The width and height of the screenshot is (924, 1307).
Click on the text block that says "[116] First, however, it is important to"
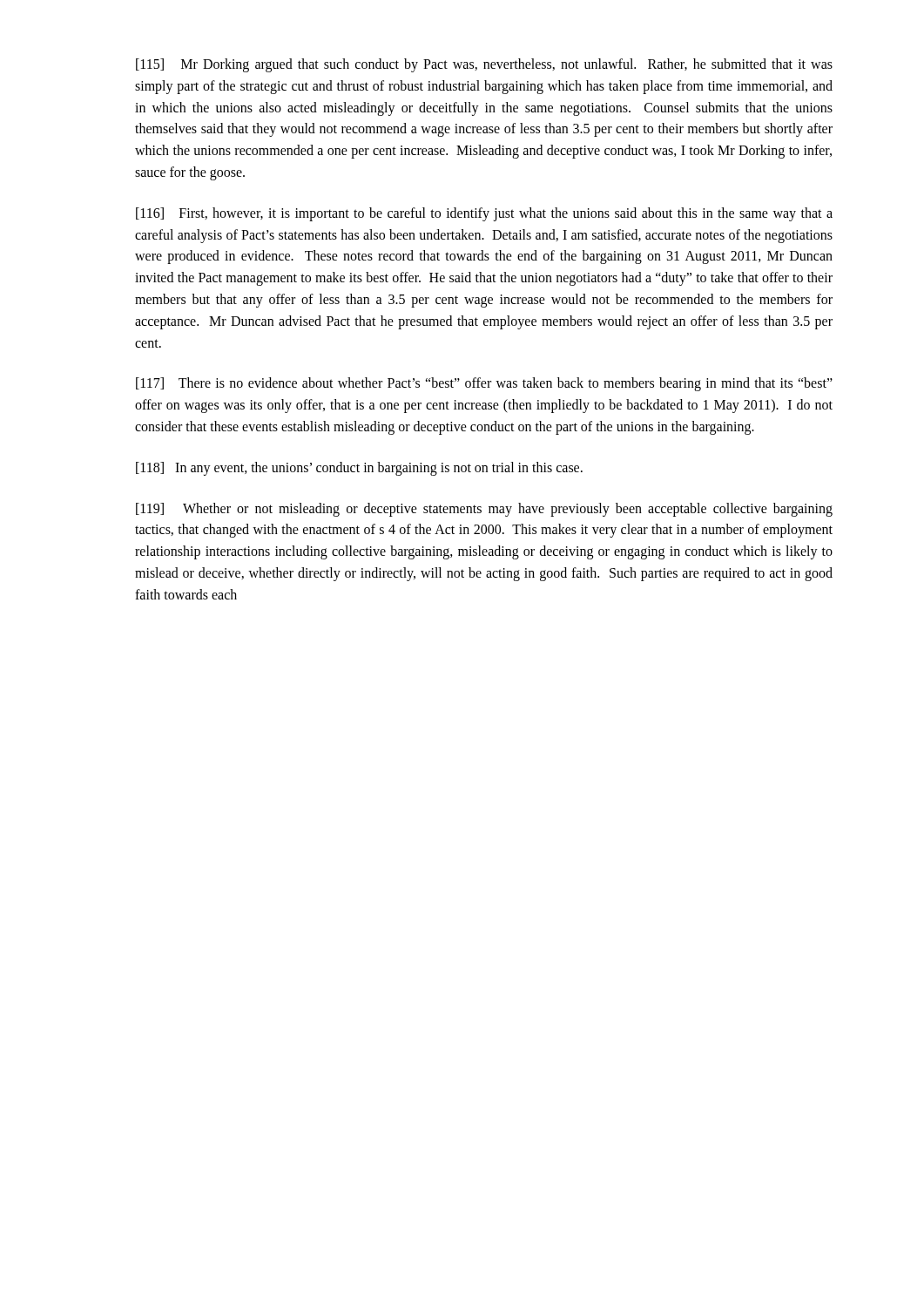point(484,278)
